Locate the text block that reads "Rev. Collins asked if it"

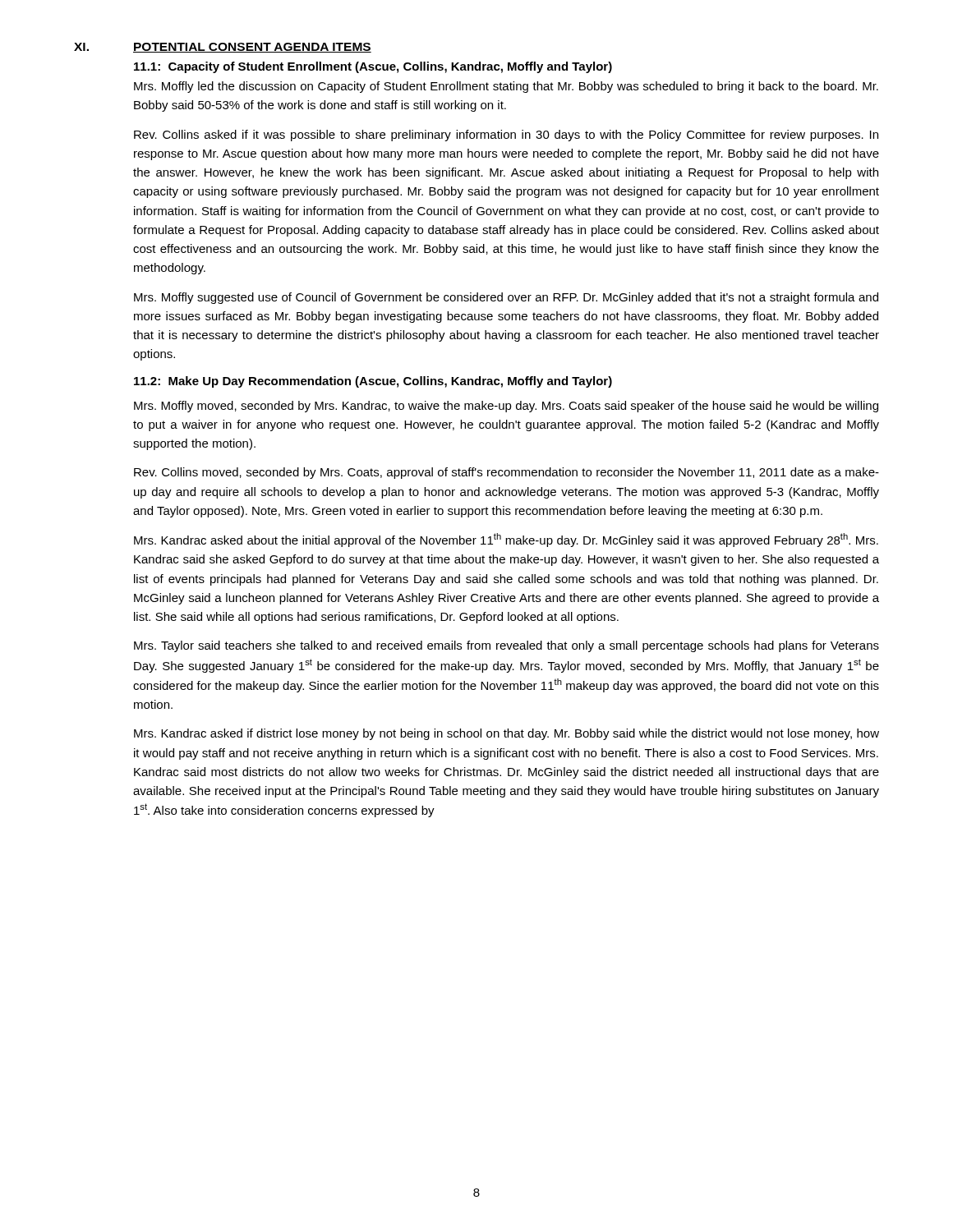(506, 201)
